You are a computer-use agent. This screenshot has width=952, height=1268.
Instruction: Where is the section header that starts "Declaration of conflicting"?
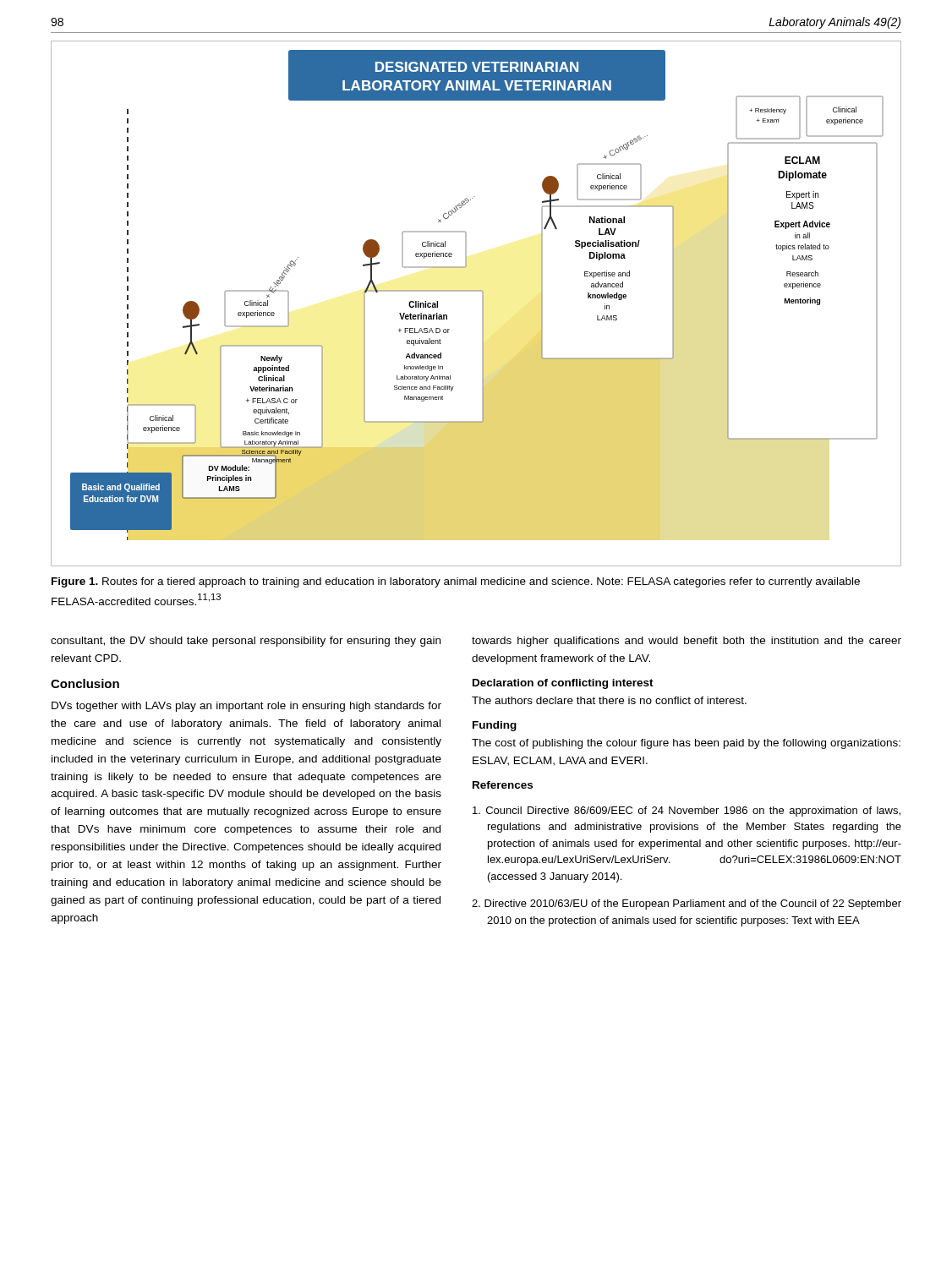coord(563,684)
